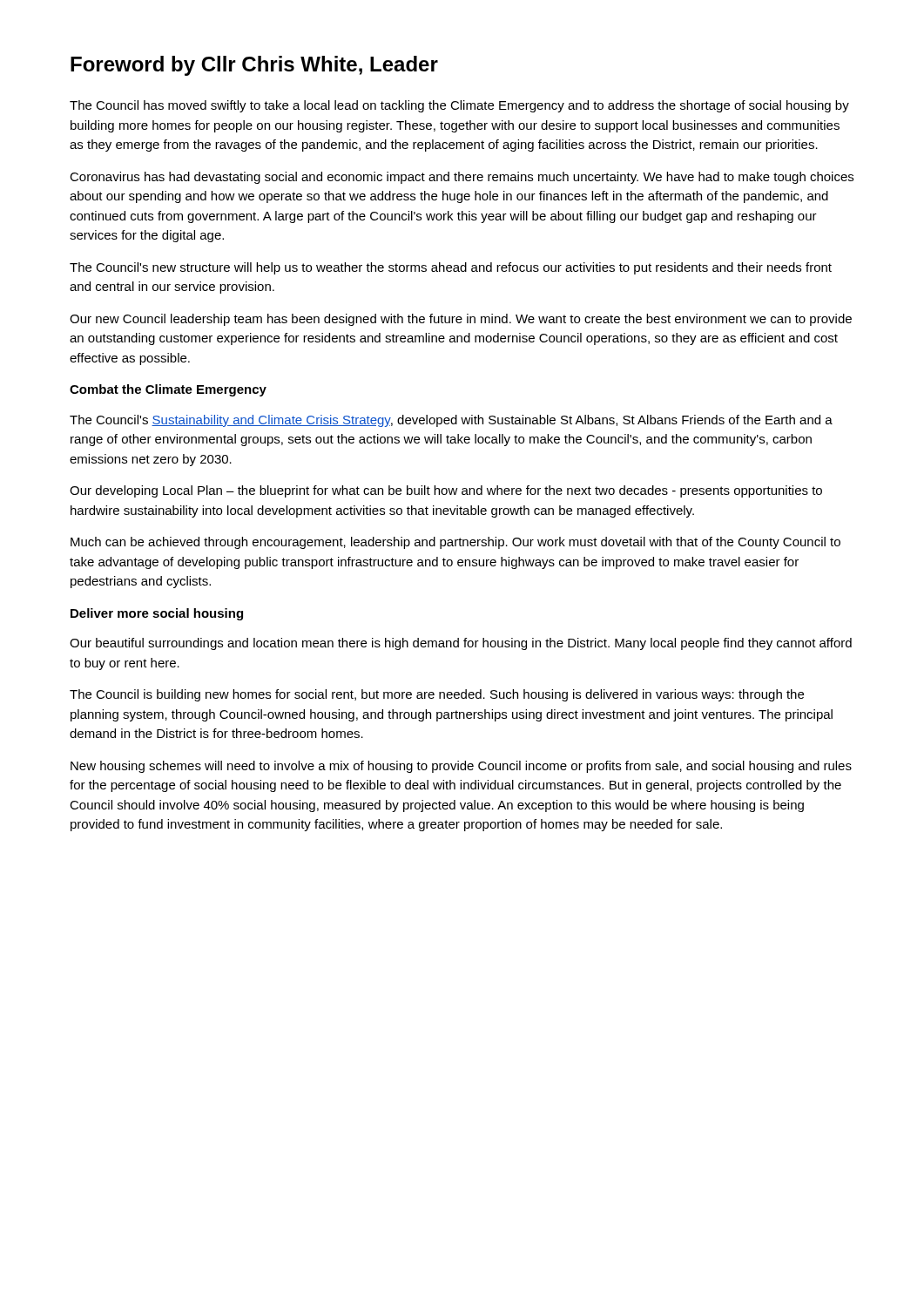Point to the element starting "Coronavirus has had"
Image resolution: width=924 pixels, height=1307 pixels.
(x=462, y=206)
